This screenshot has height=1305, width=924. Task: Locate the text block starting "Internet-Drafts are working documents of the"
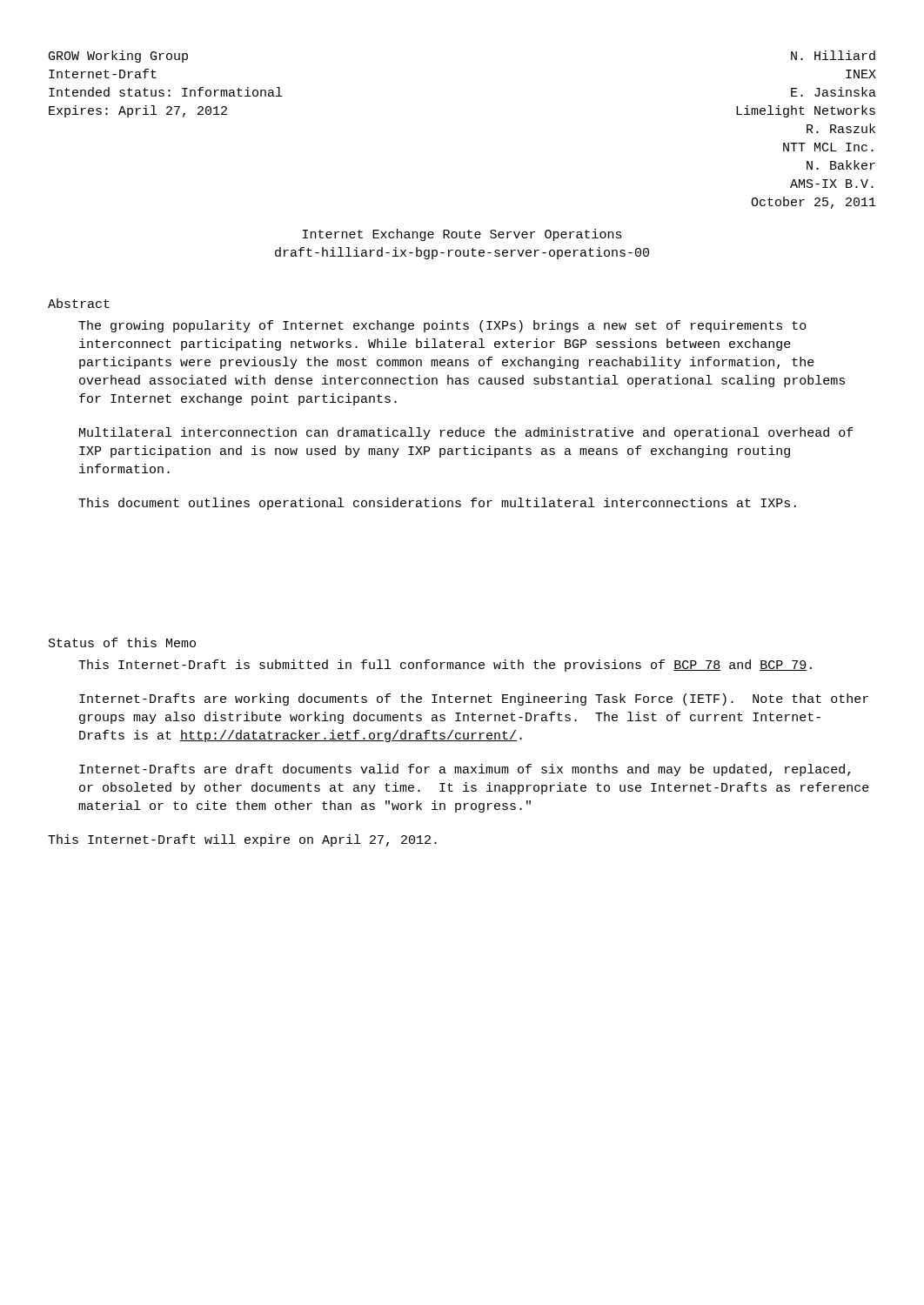[474, 718]
